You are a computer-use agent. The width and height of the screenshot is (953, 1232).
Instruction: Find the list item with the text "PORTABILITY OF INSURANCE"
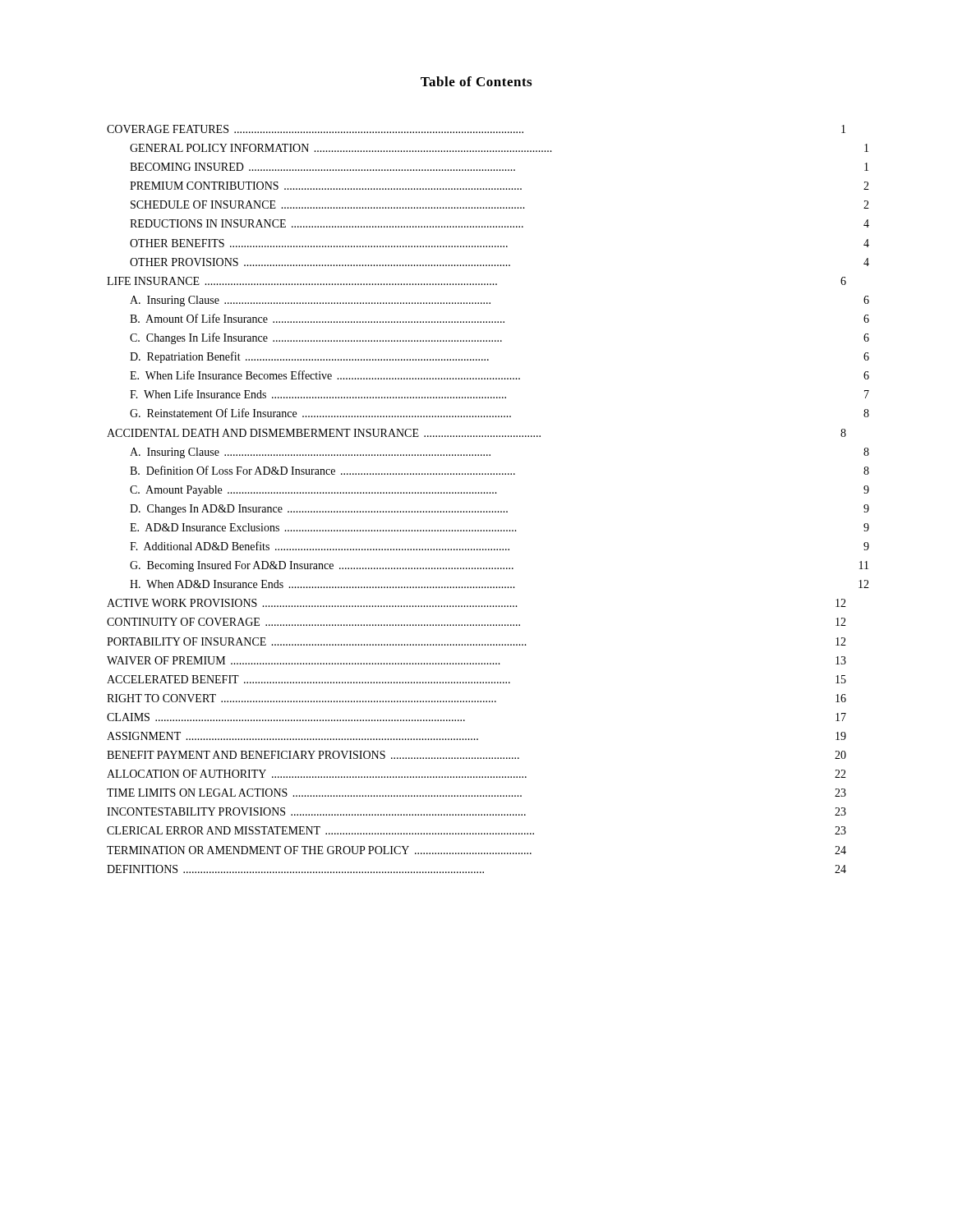[x=476, y=642]
